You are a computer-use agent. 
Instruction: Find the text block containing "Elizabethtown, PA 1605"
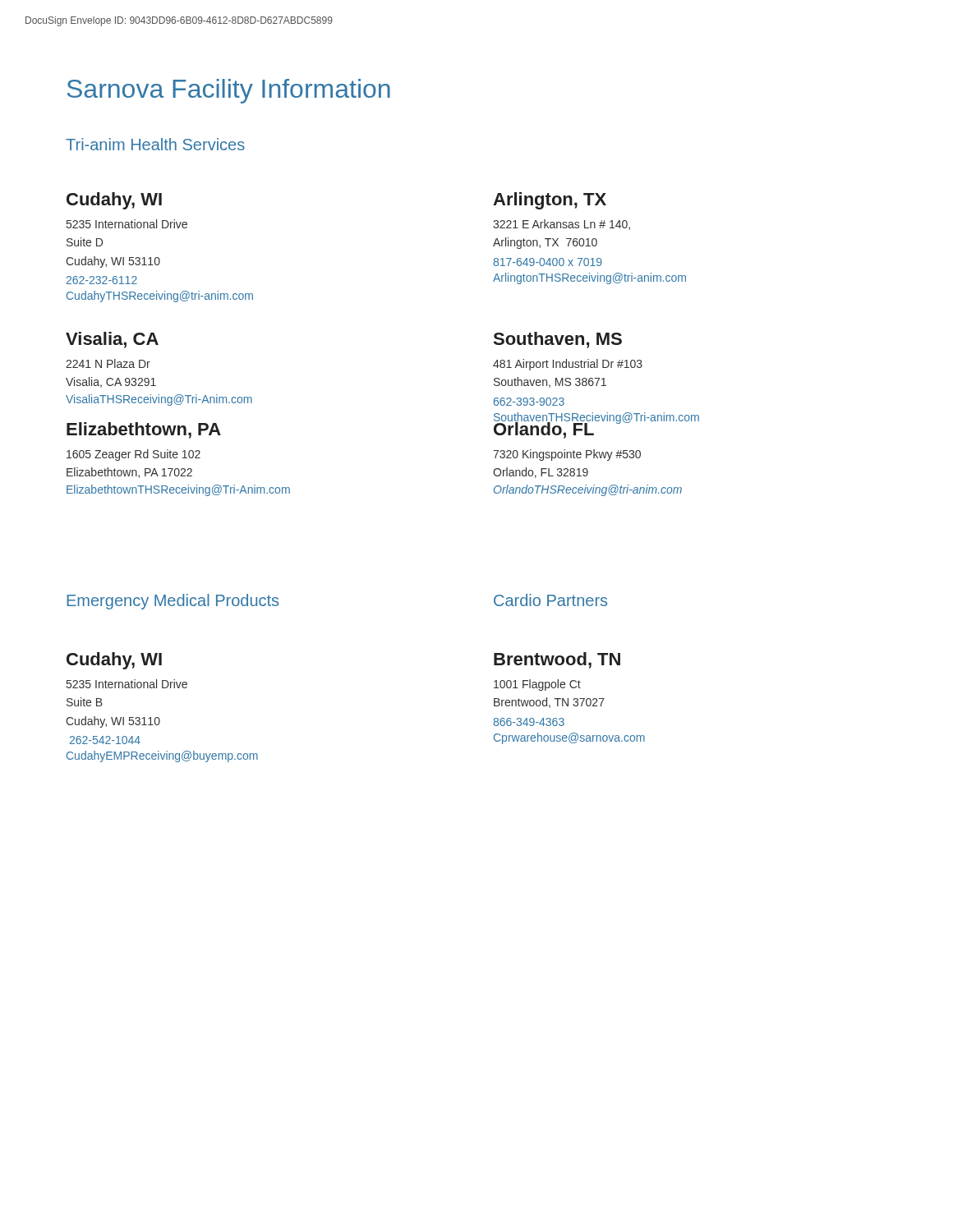pos(178,457)
